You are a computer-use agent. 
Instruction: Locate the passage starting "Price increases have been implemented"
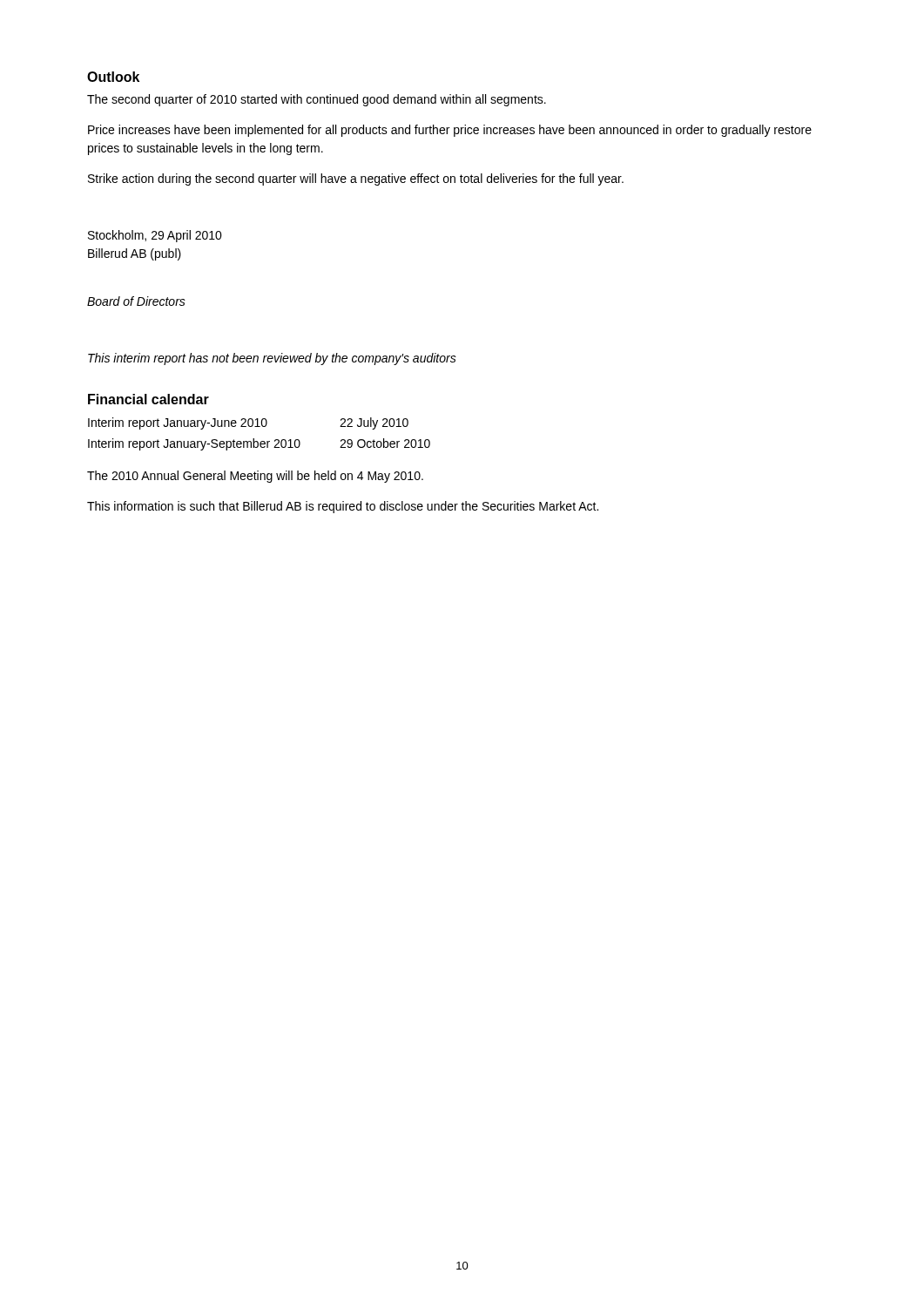(449, 139)
